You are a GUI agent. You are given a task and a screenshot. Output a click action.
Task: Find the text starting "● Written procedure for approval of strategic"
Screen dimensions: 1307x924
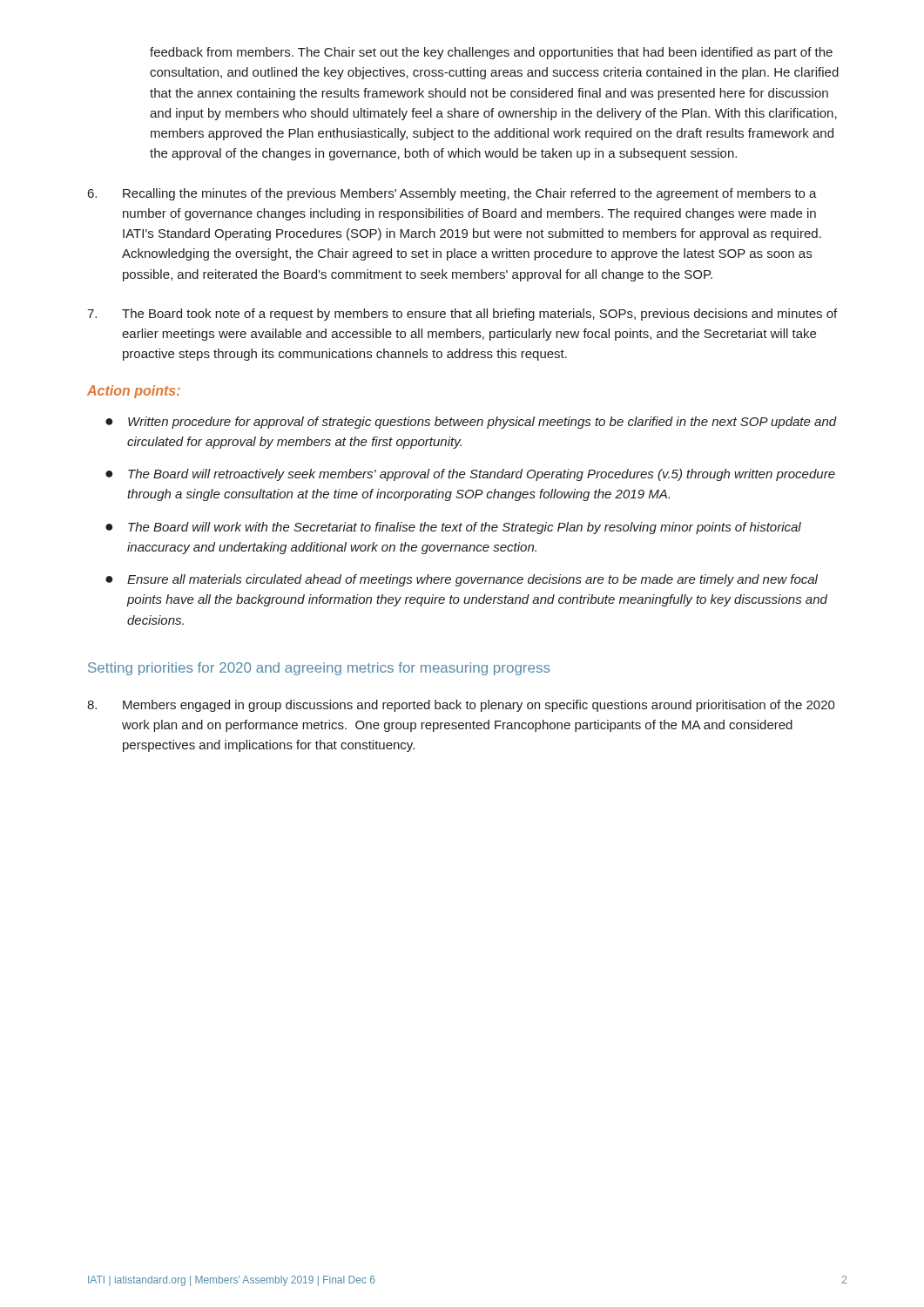[x=476, y=431]
